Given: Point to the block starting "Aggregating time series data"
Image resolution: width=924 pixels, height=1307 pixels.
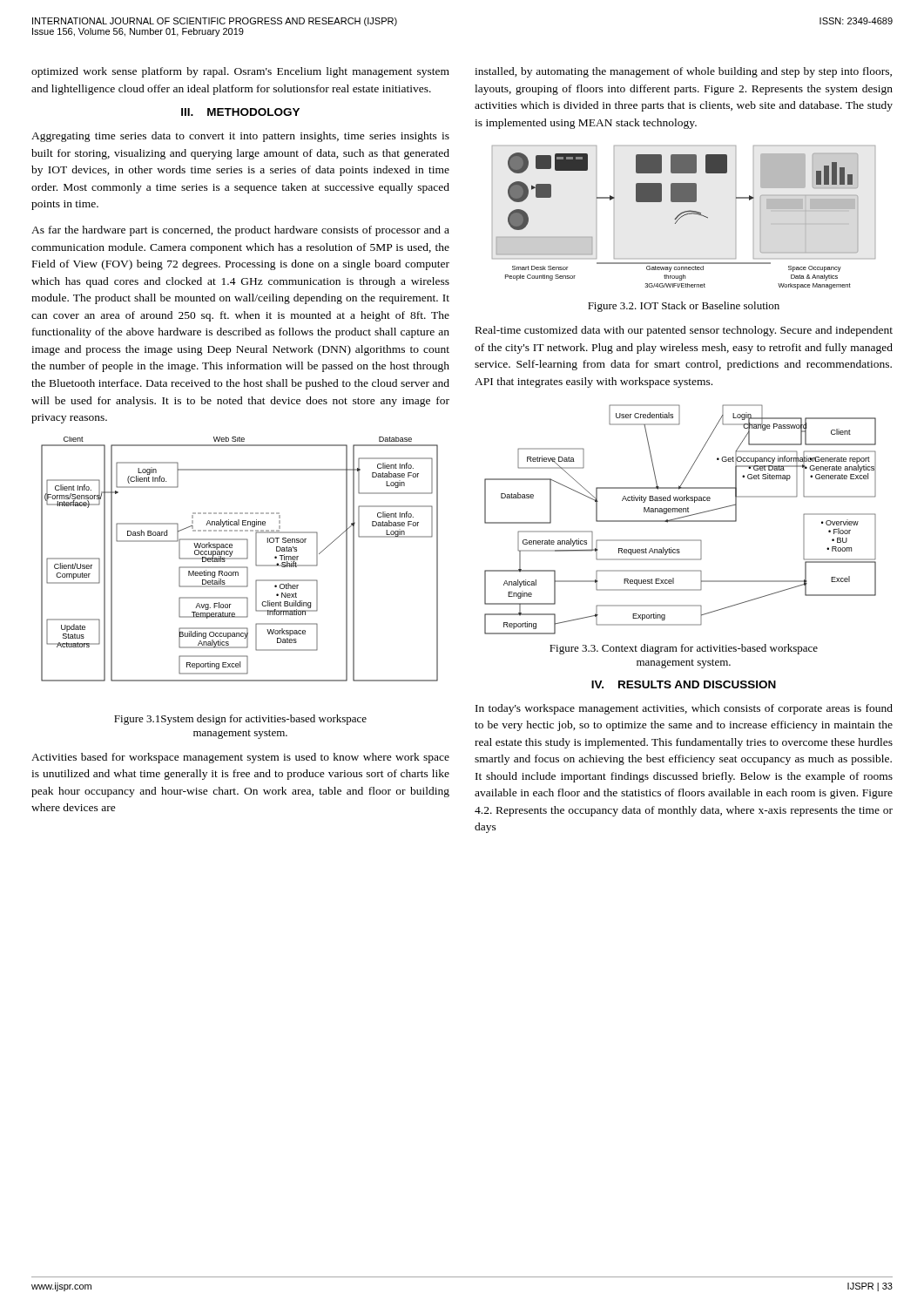Looking at the screenshot, I should pos(240,170).
